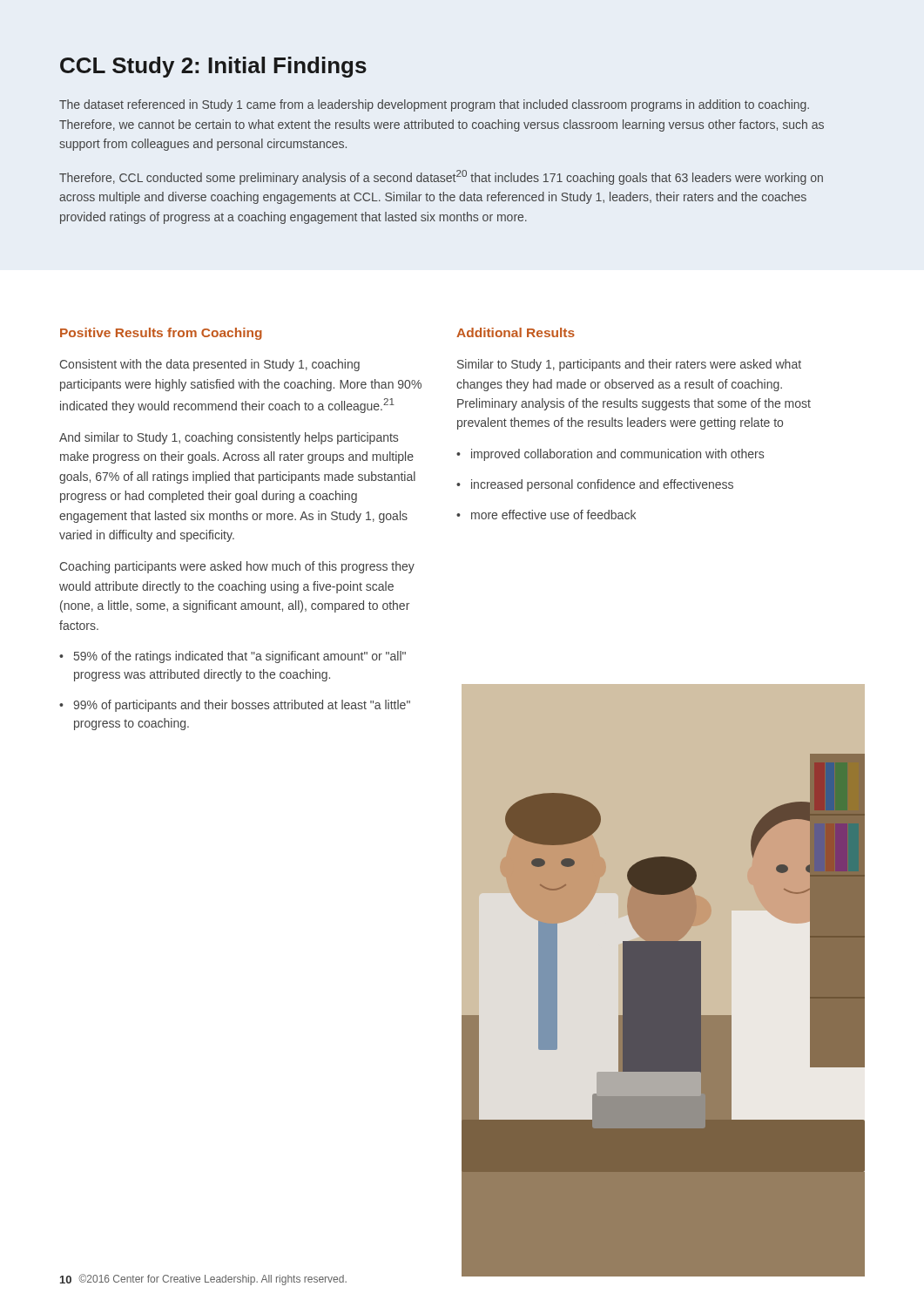Find the text block starting "increased personal confidence and"
This screenshot has height=1307, width=924.
[x=639, y=485]
